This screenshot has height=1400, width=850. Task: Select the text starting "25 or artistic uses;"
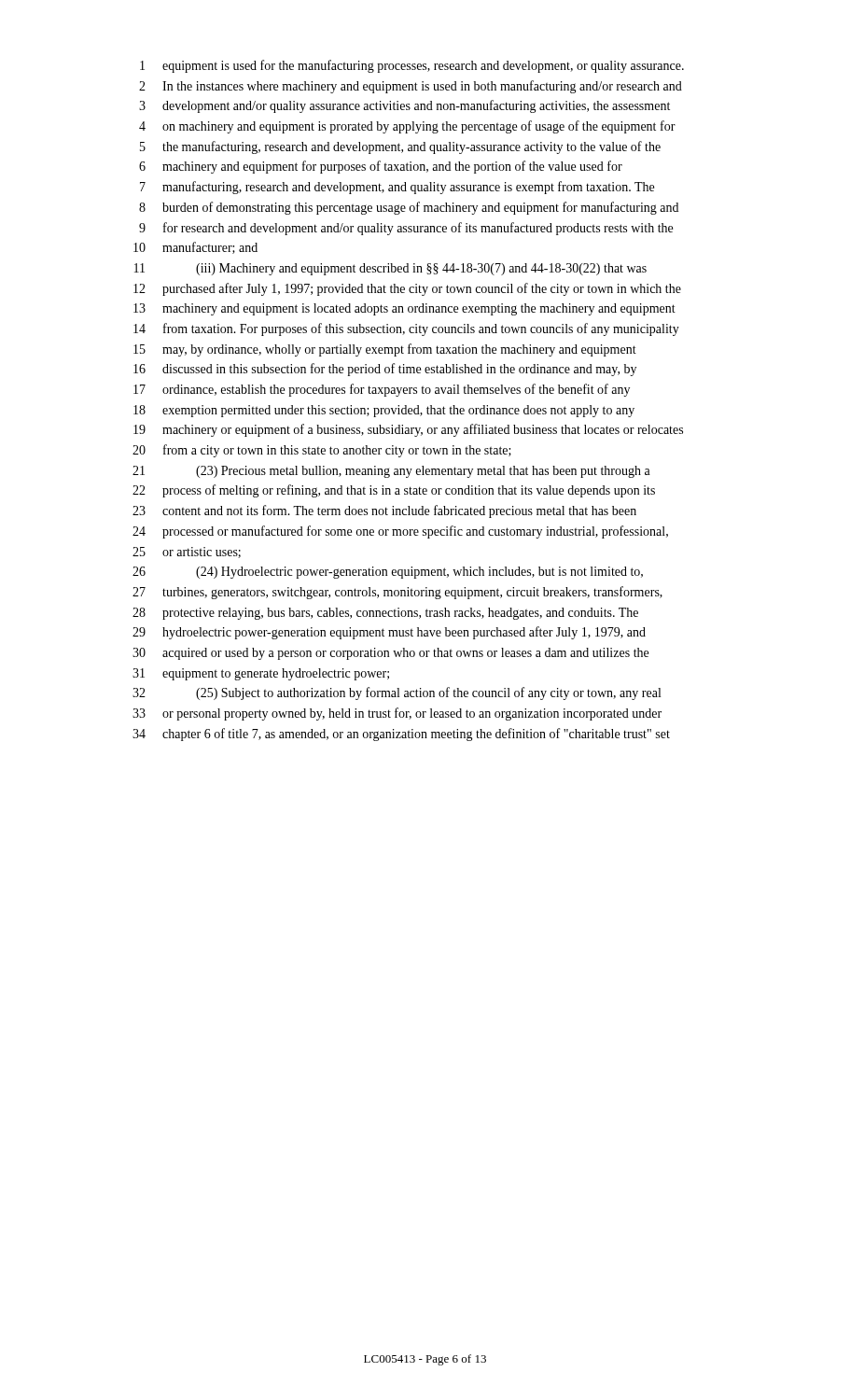click(x=187, y=553)
